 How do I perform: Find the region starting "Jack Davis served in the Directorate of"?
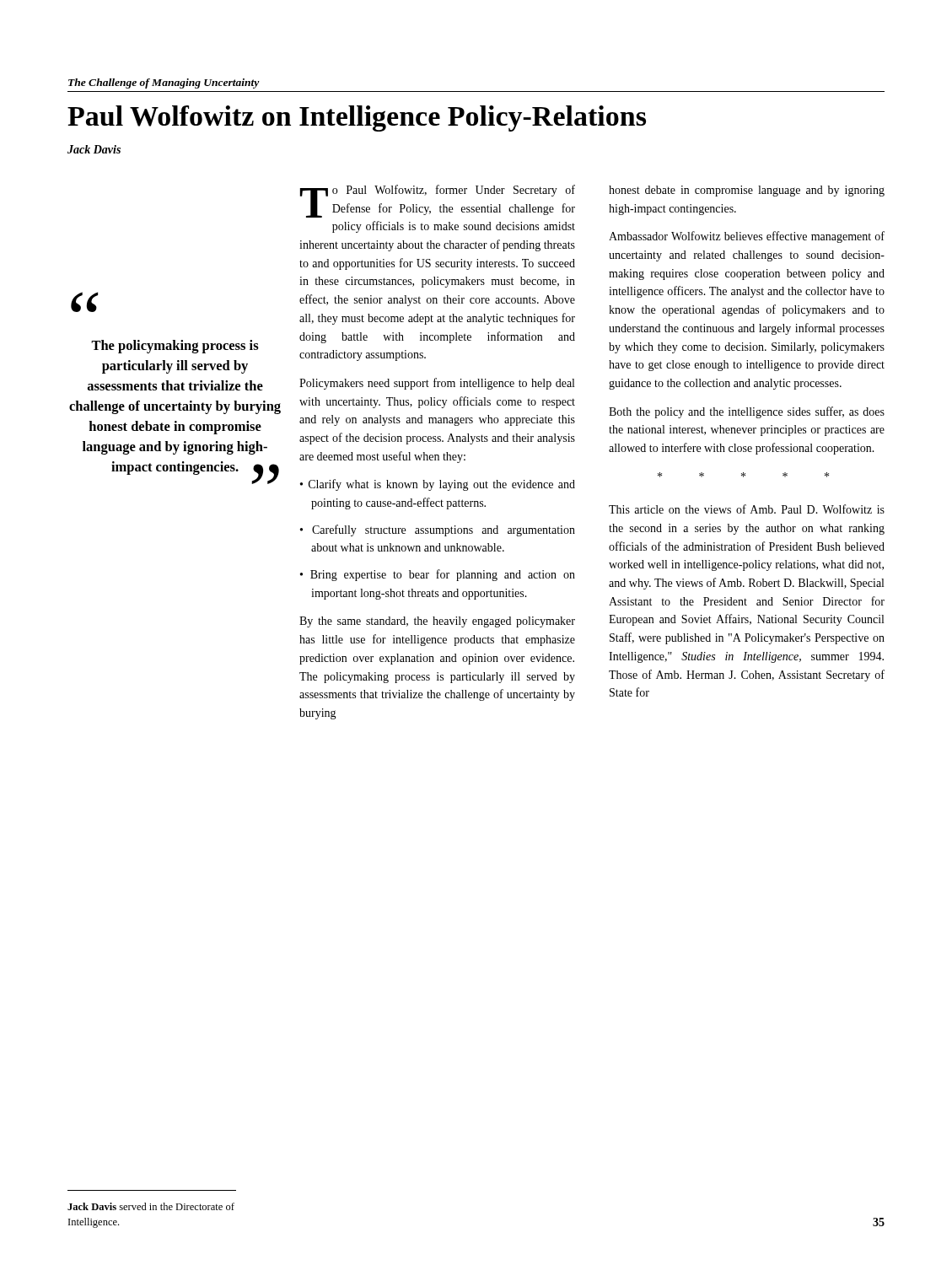(151, 1214)
